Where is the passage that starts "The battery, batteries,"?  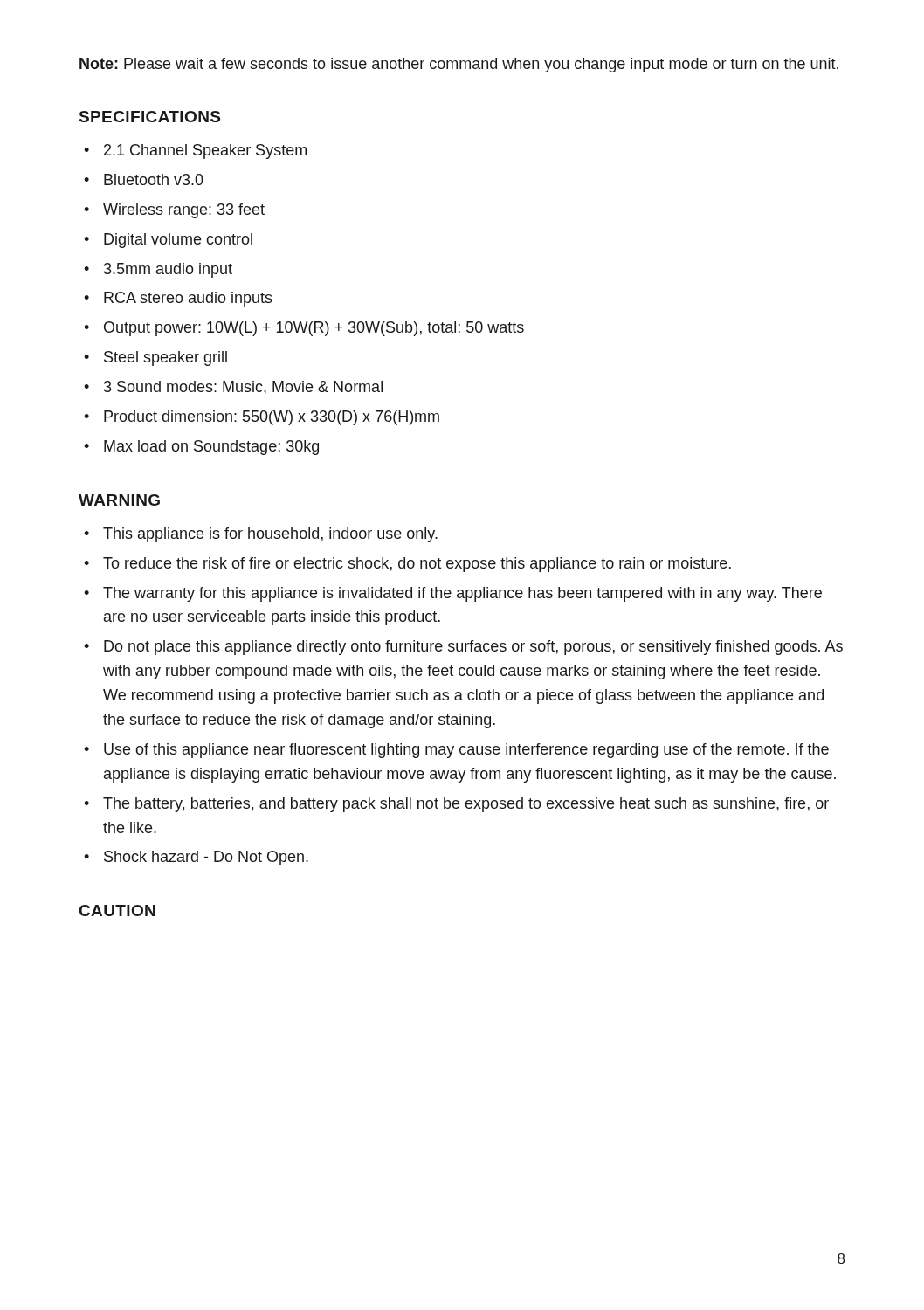pyautogui.click(x=466, y=815)
